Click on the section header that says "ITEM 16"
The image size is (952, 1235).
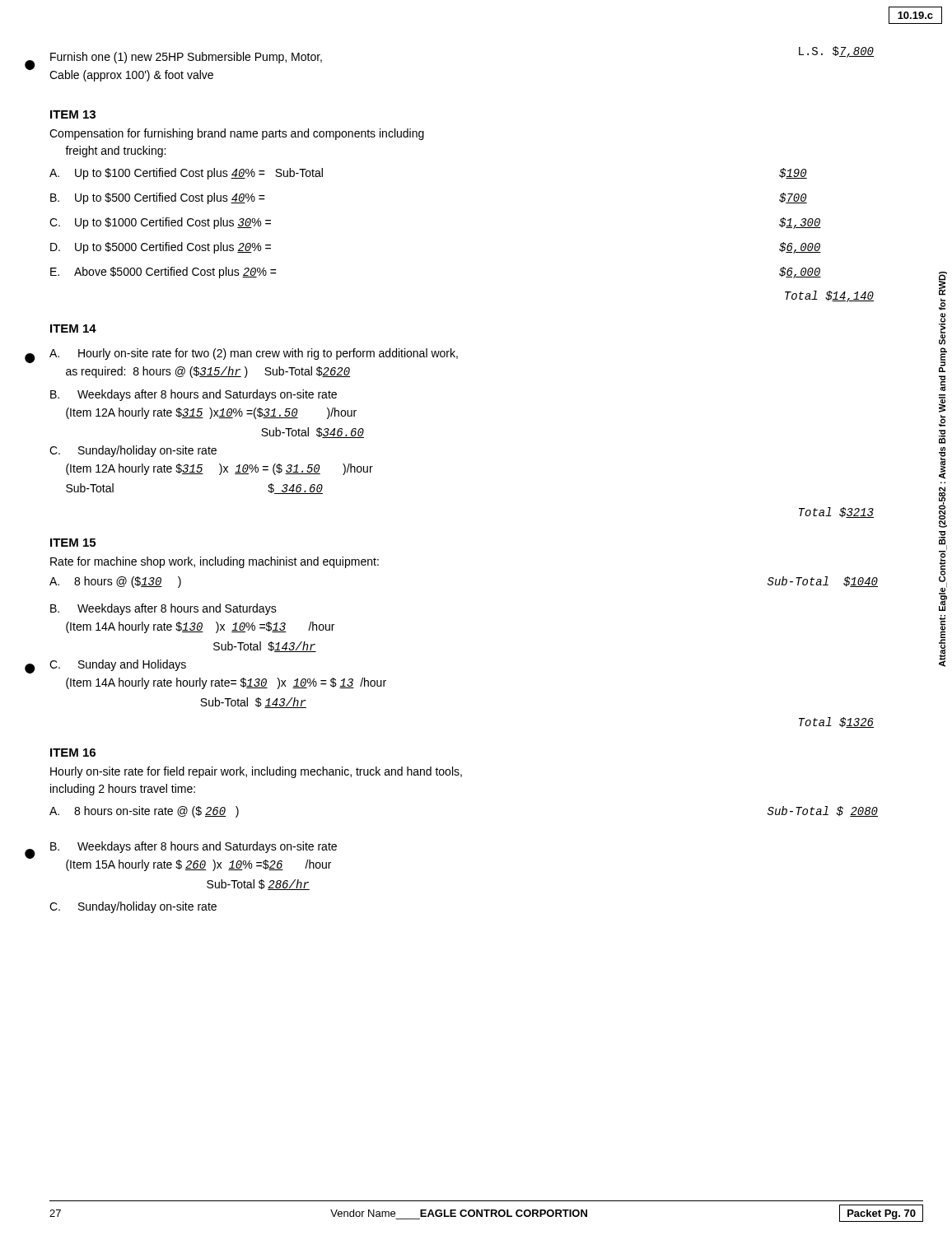coord(73,752)
